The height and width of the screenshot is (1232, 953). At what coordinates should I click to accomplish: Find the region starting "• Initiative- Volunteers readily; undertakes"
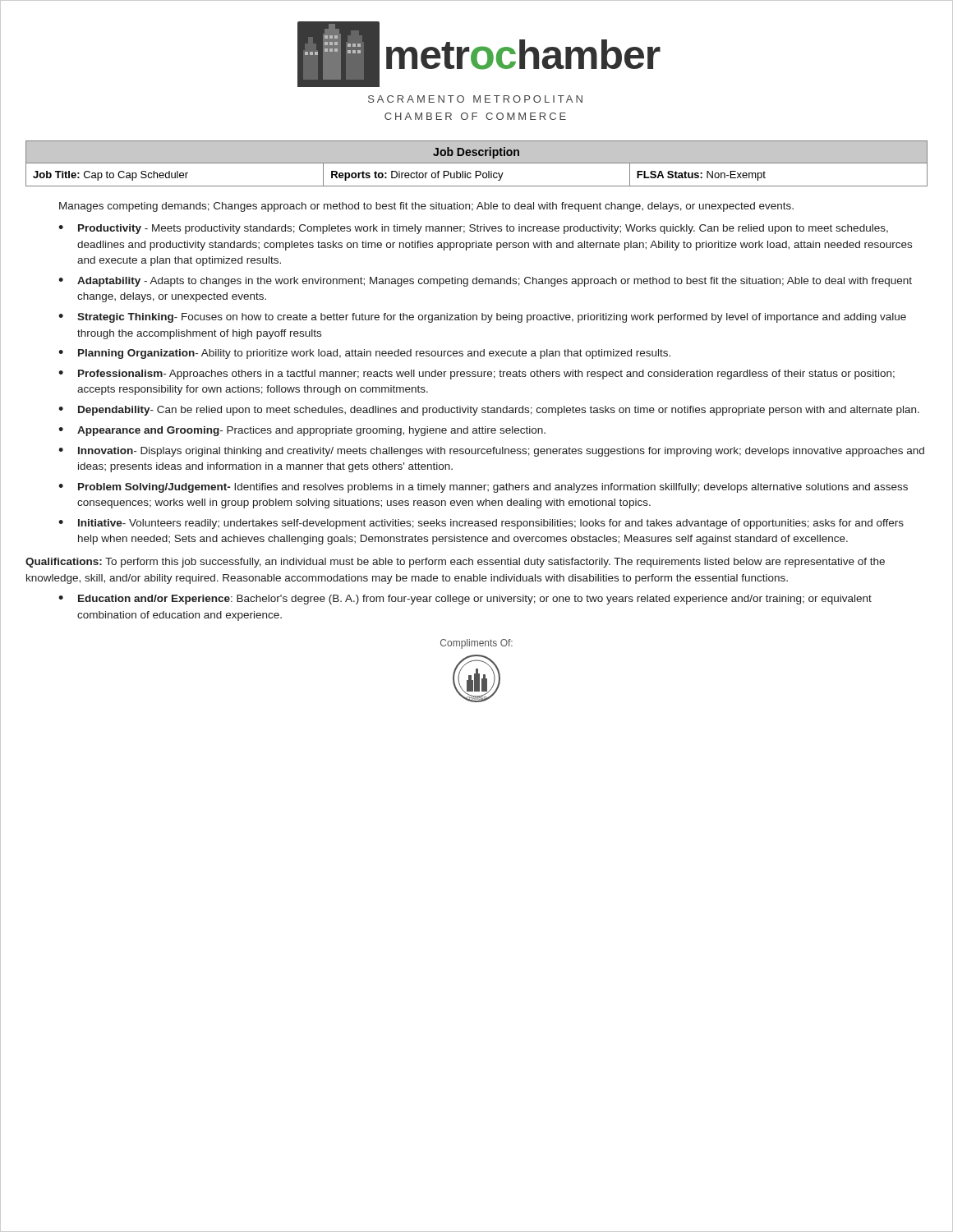point(493,531)
